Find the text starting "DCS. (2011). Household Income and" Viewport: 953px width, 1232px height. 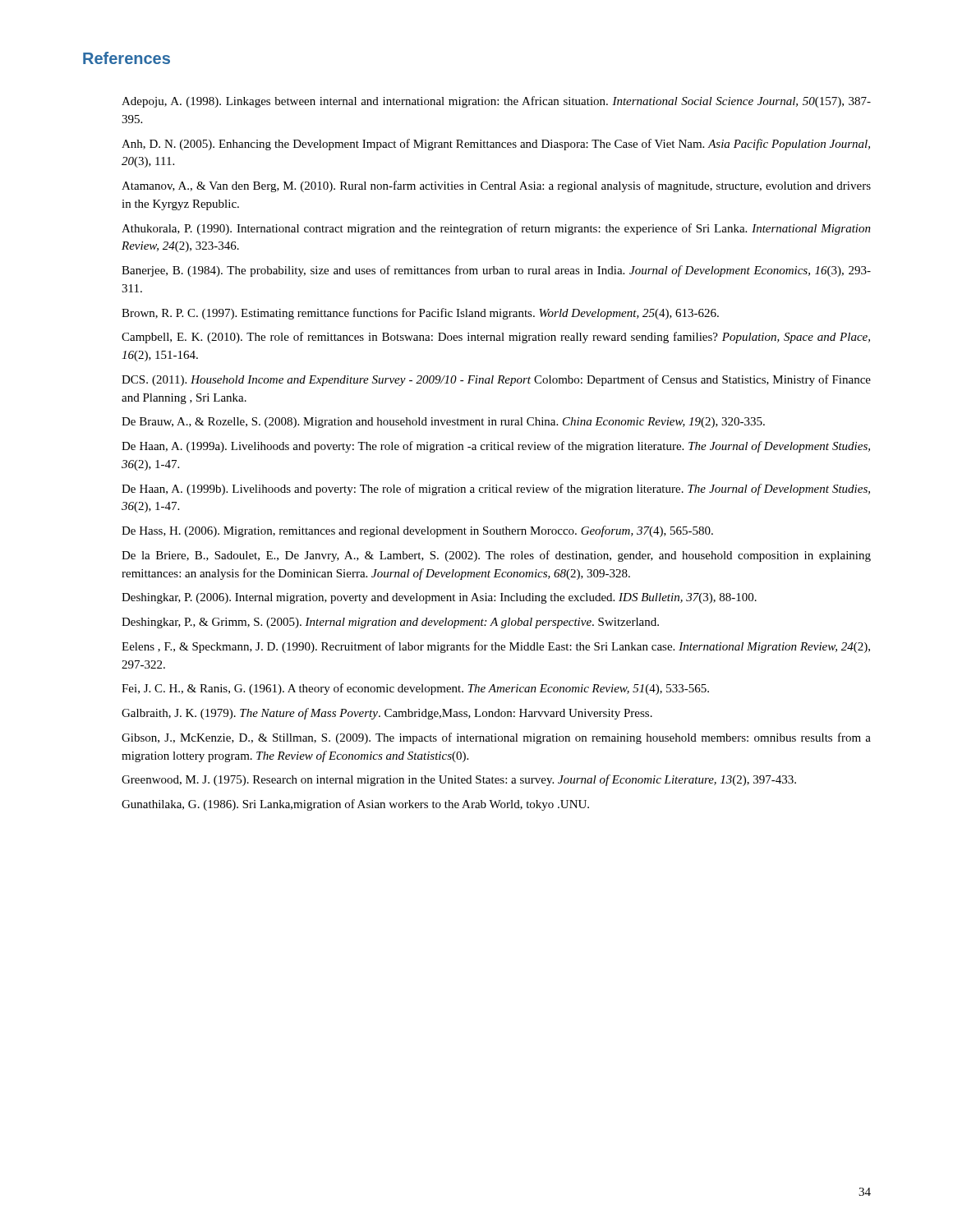click(x=476, y=389)
